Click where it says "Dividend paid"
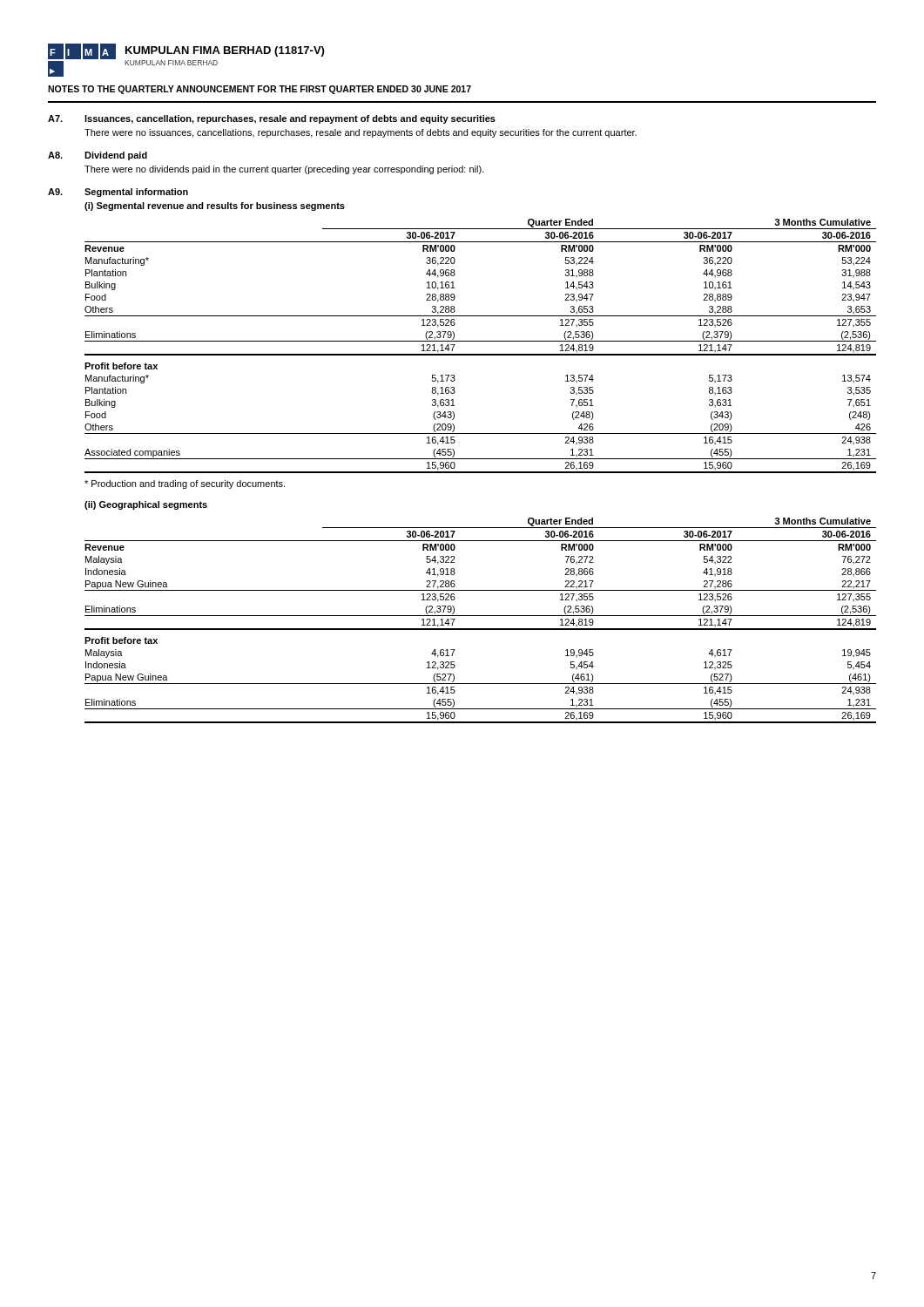The height and width of the screenshot is (1307, 924). (116, 155)
